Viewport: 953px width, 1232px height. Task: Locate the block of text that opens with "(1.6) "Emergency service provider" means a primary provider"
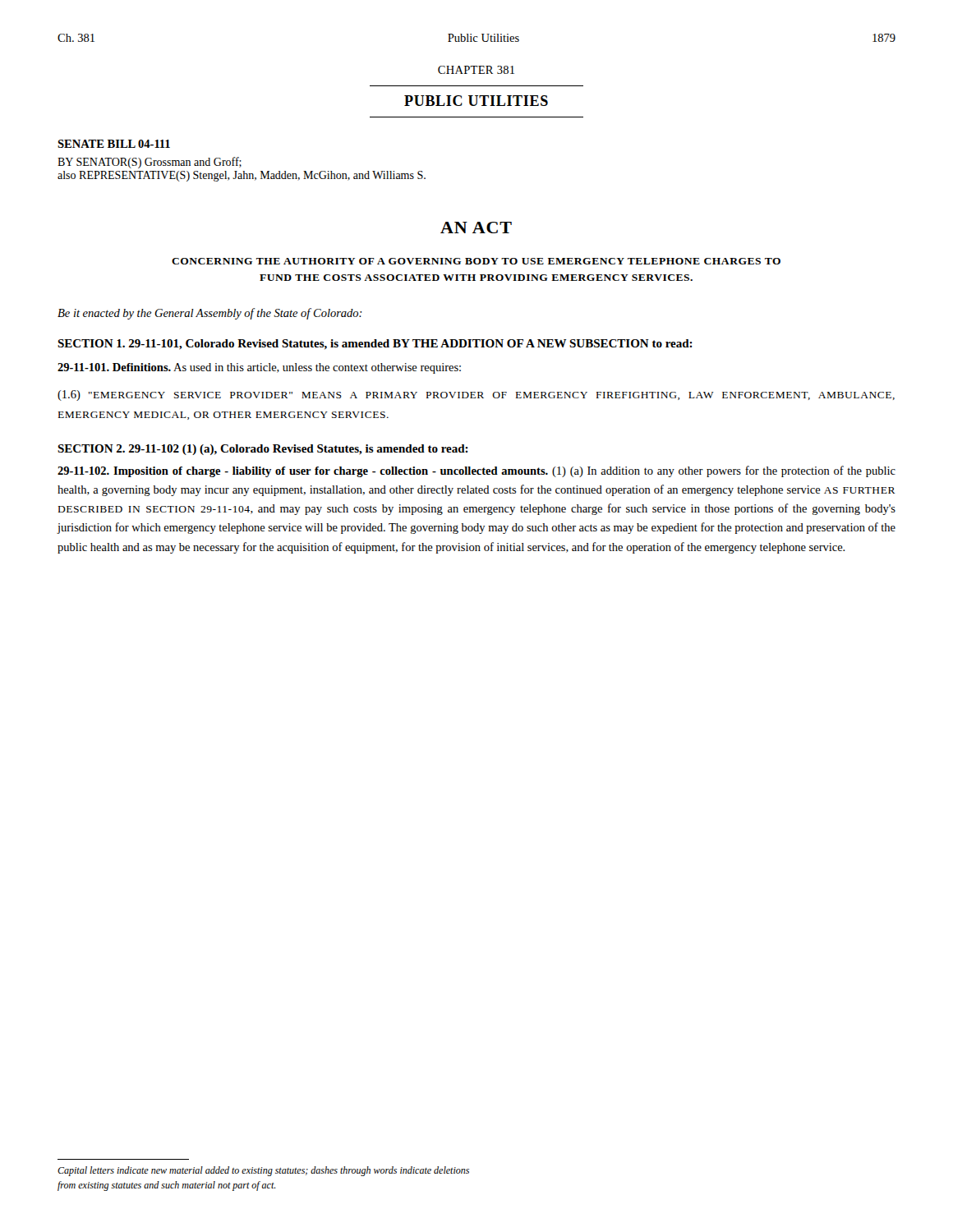pos(476,404)
